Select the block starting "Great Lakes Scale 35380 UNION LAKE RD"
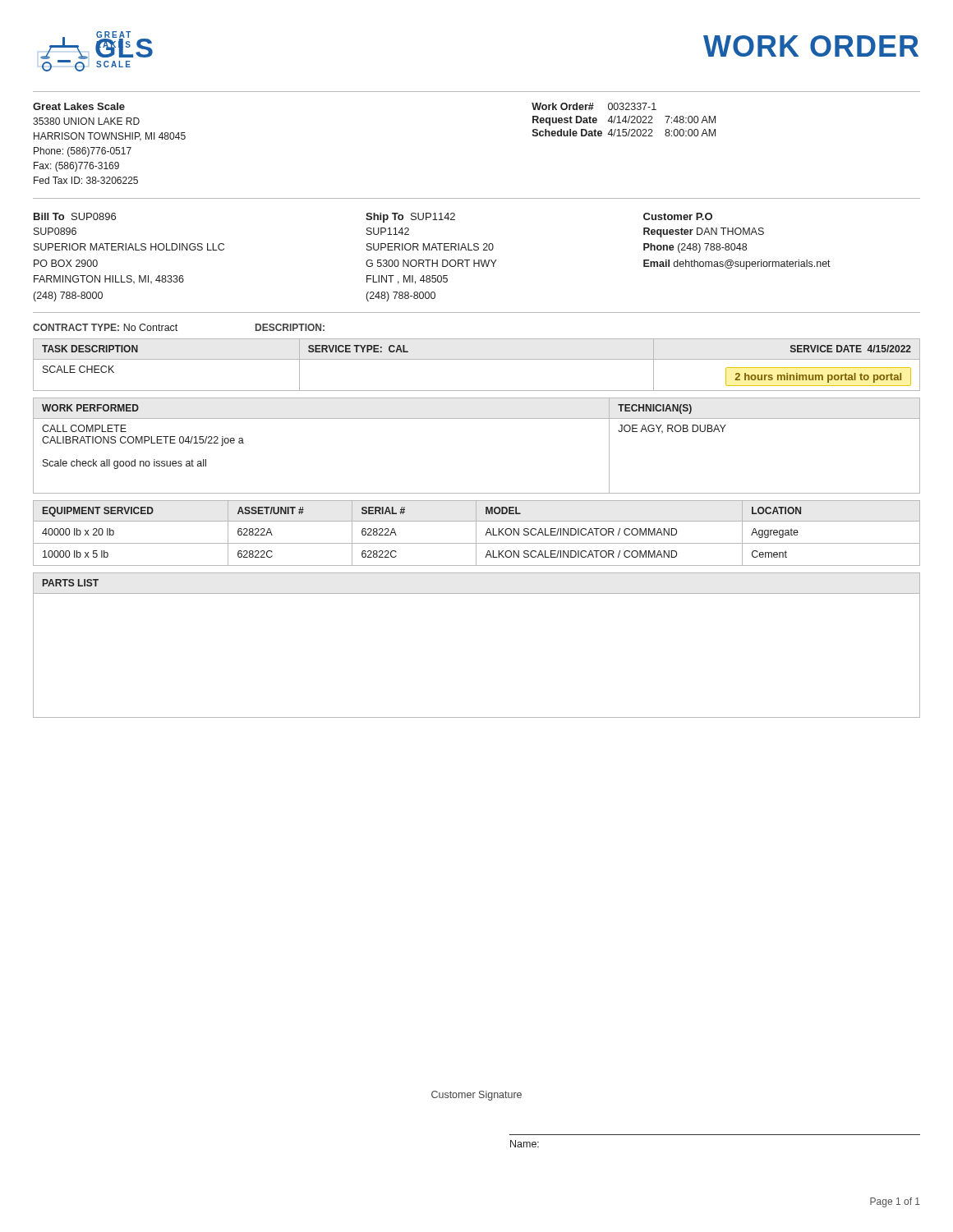Viewport: 953px width, 1232px height. coord(79,106)
